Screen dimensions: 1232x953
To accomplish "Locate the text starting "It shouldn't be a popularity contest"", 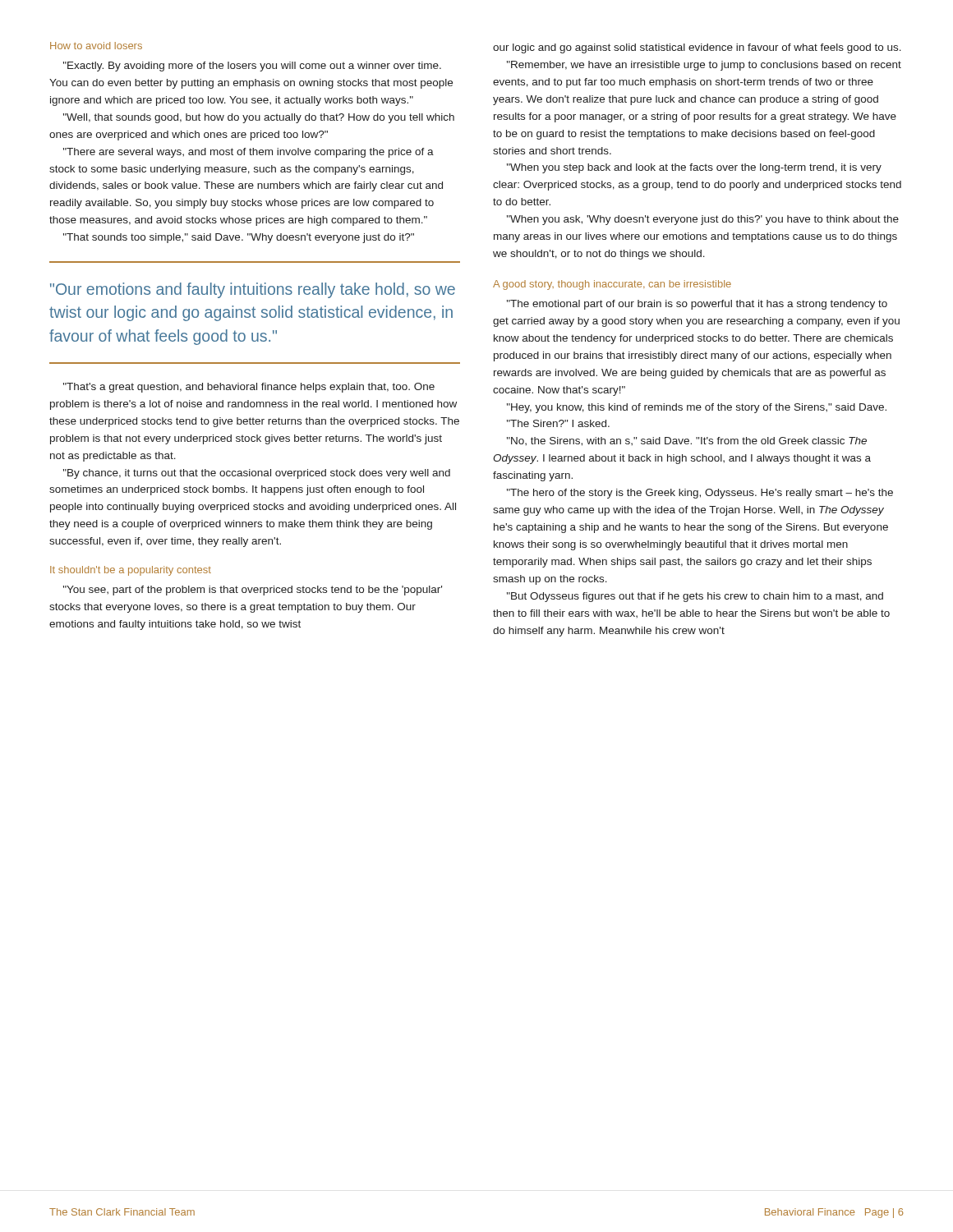I will [x=130, y=570].
